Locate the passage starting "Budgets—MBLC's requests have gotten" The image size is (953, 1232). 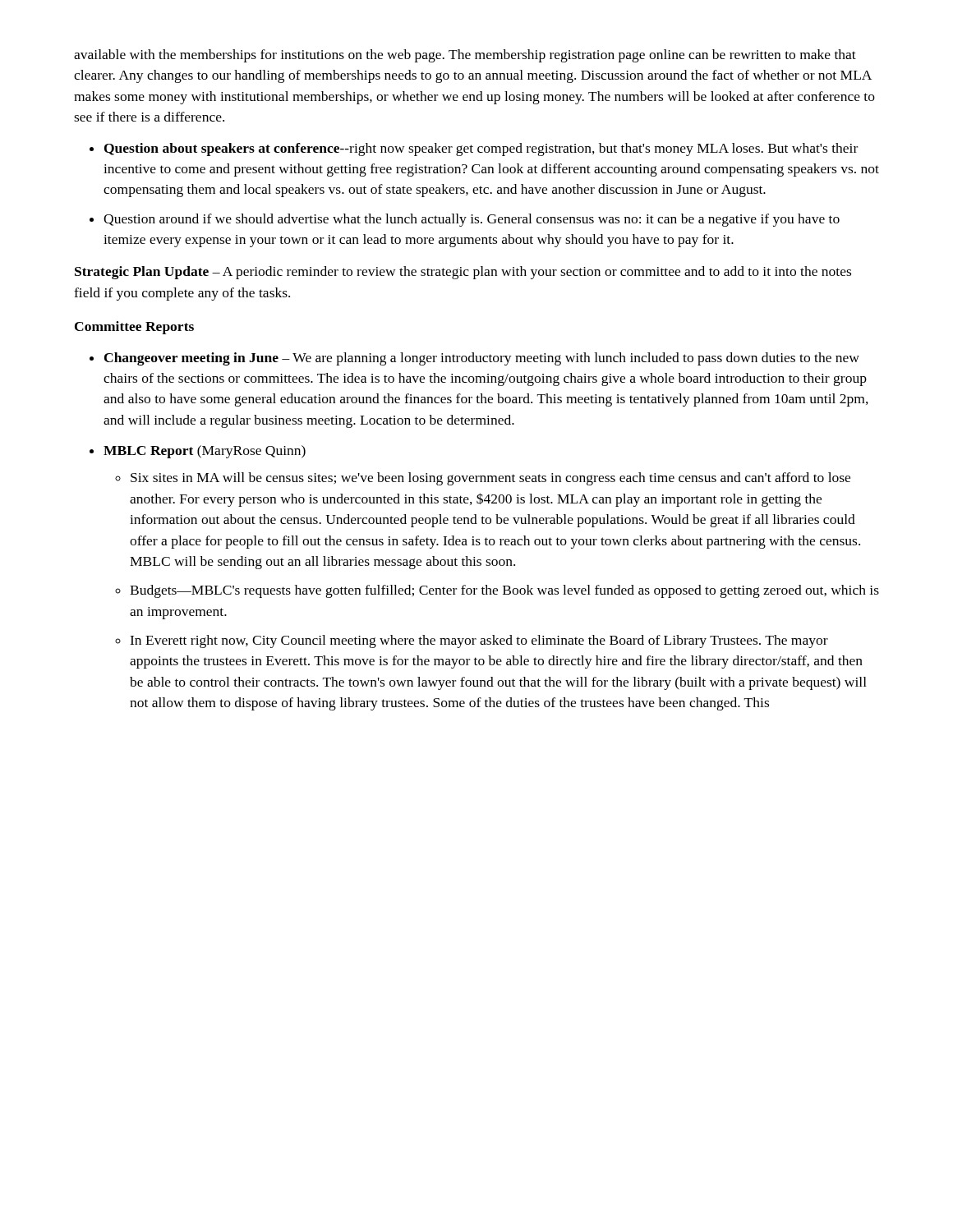click(504, 600)
